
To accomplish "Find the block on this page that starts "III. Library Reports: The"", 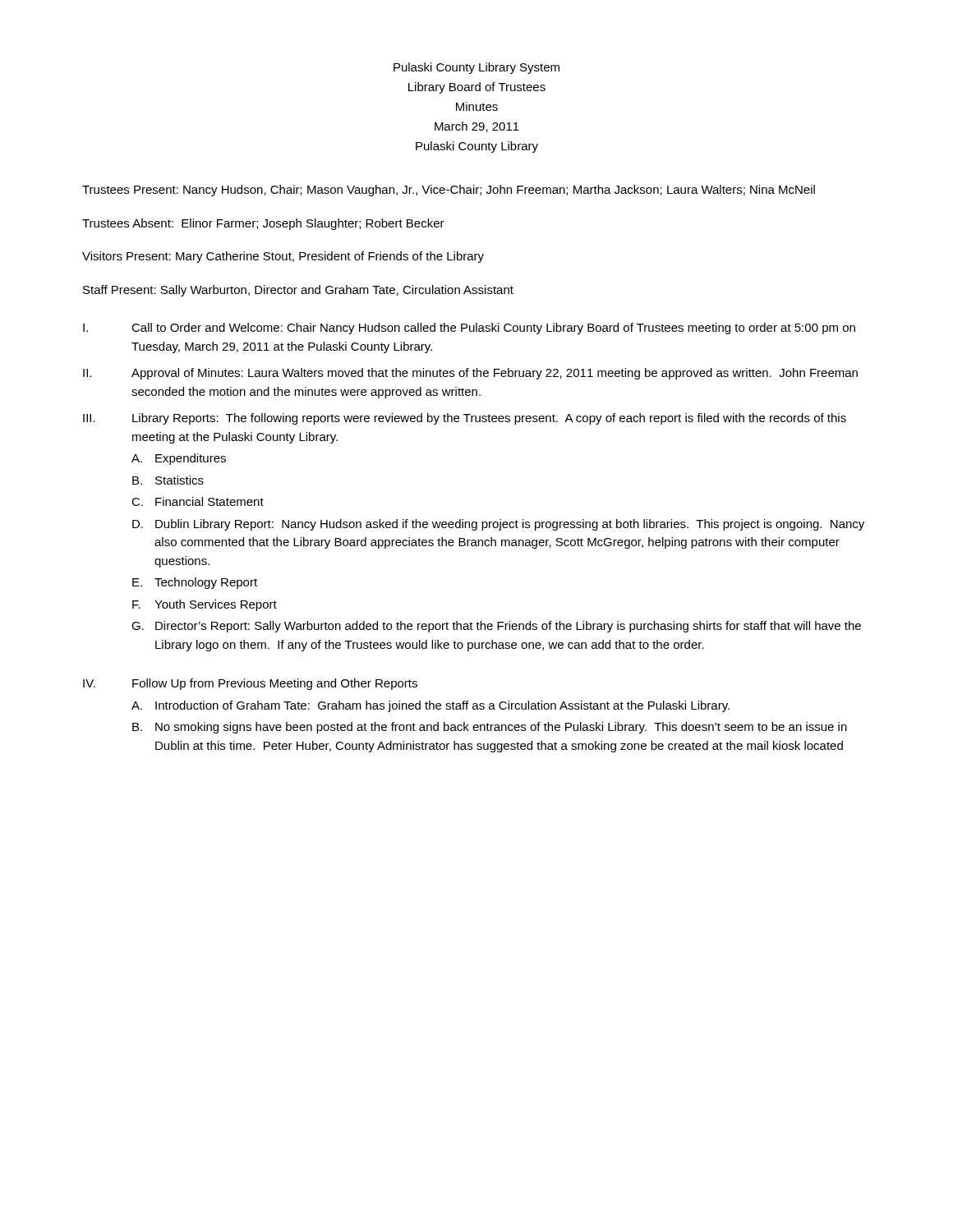I will [476, 538].
